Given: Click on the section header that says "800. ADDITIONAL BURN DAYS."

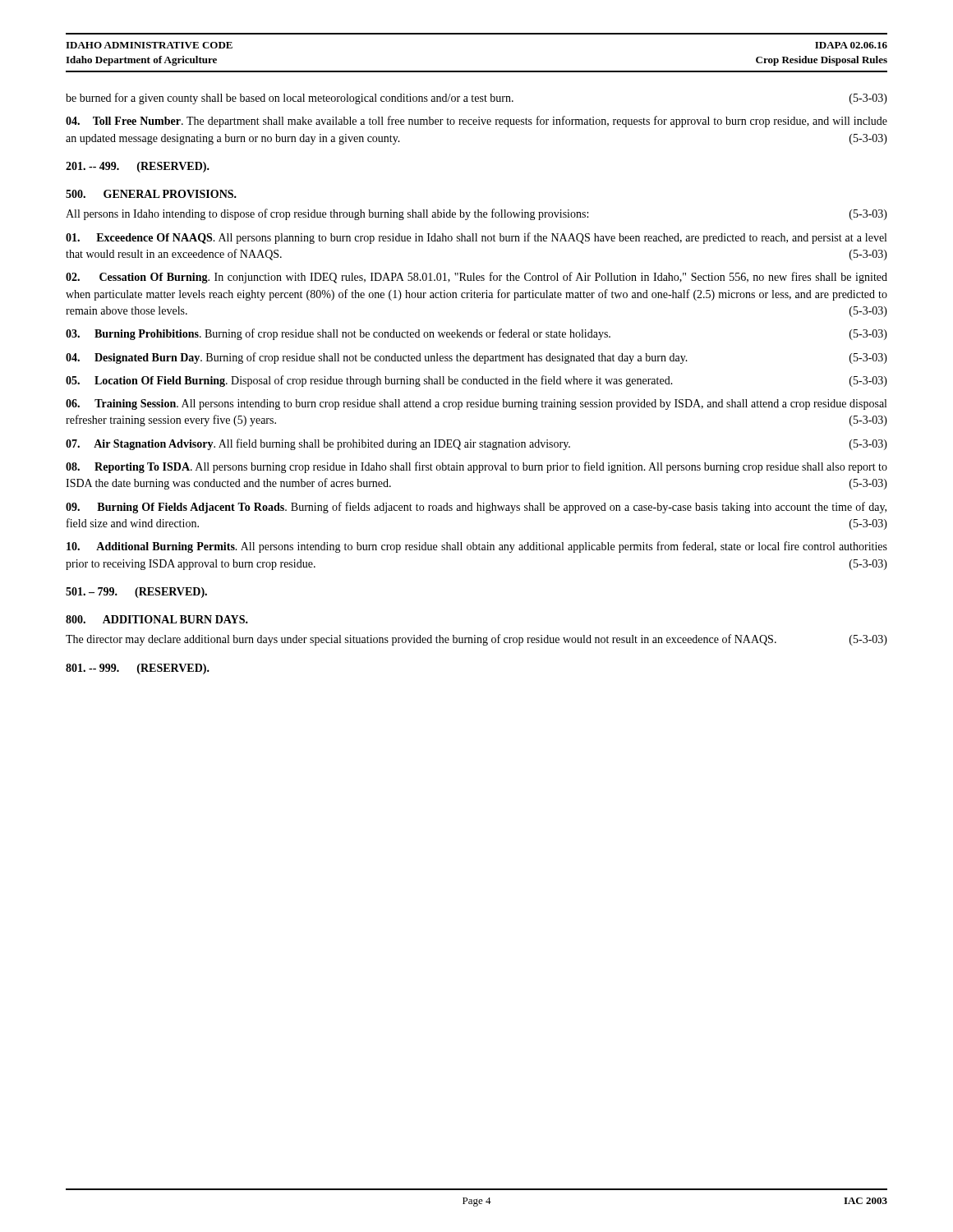Looking at the screenshot, I should click(157, 620).
